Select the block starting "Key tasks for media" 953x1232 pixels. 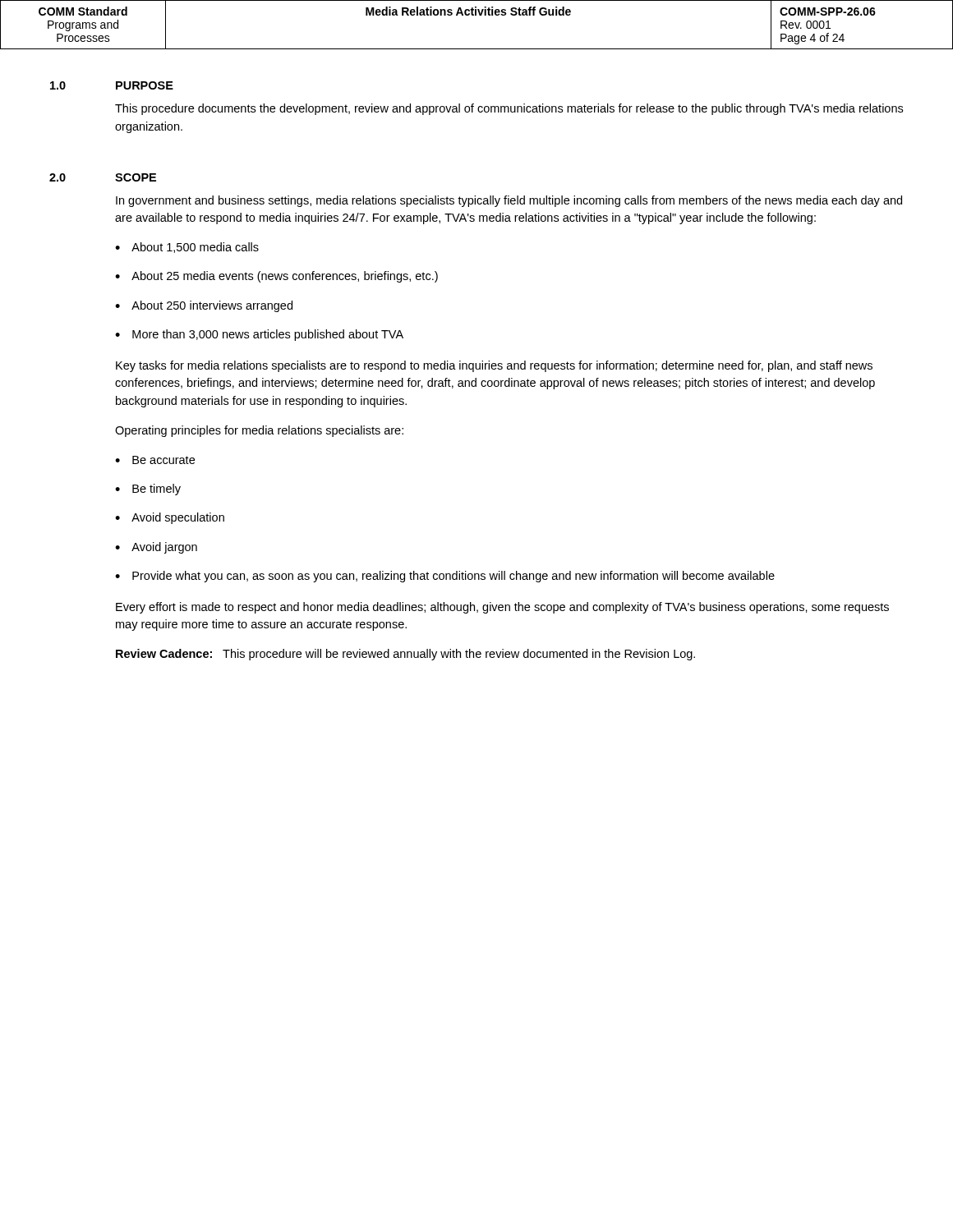(x=495, y=383)
